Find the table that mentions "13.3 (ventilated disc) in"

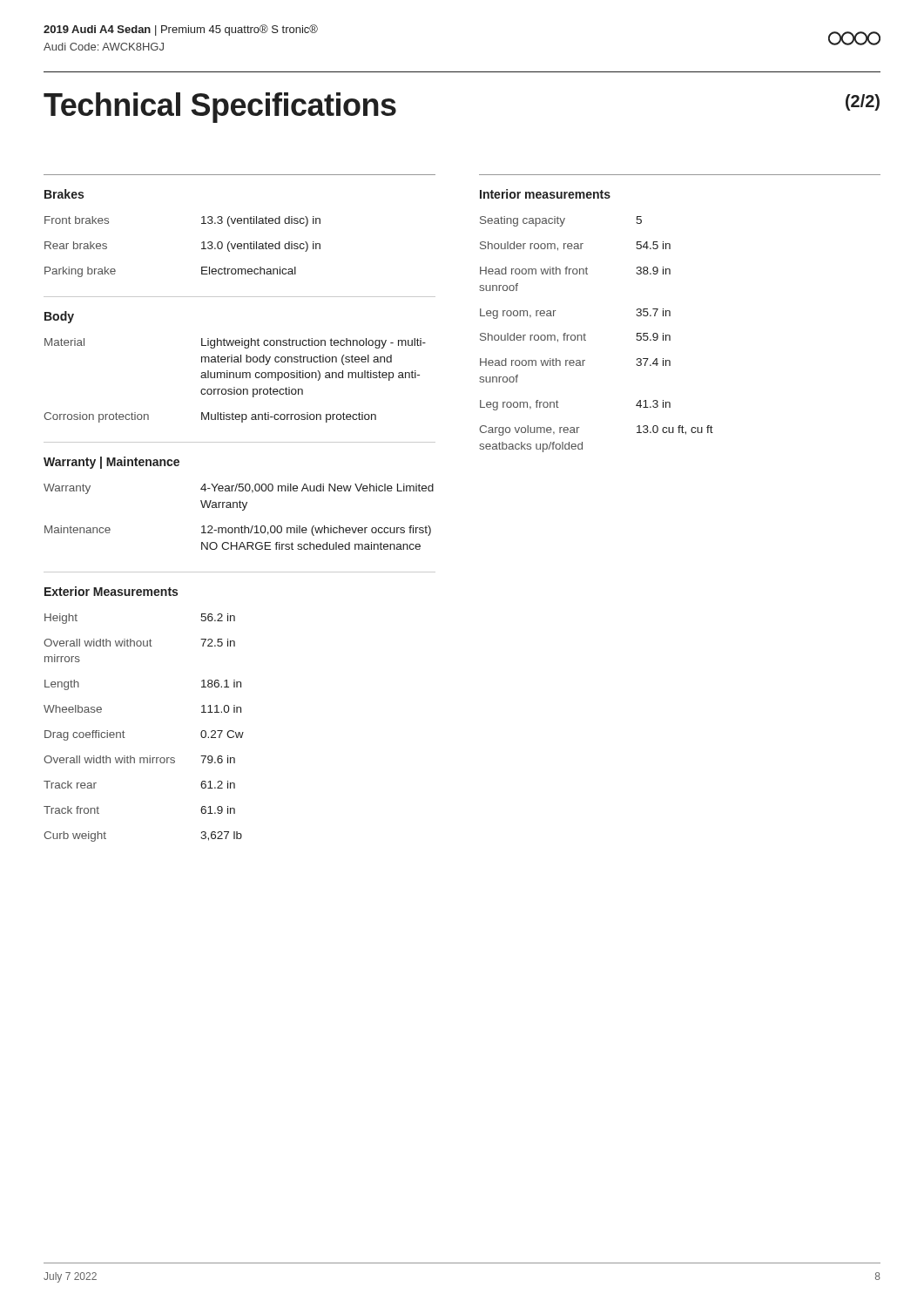pos(240,246)
